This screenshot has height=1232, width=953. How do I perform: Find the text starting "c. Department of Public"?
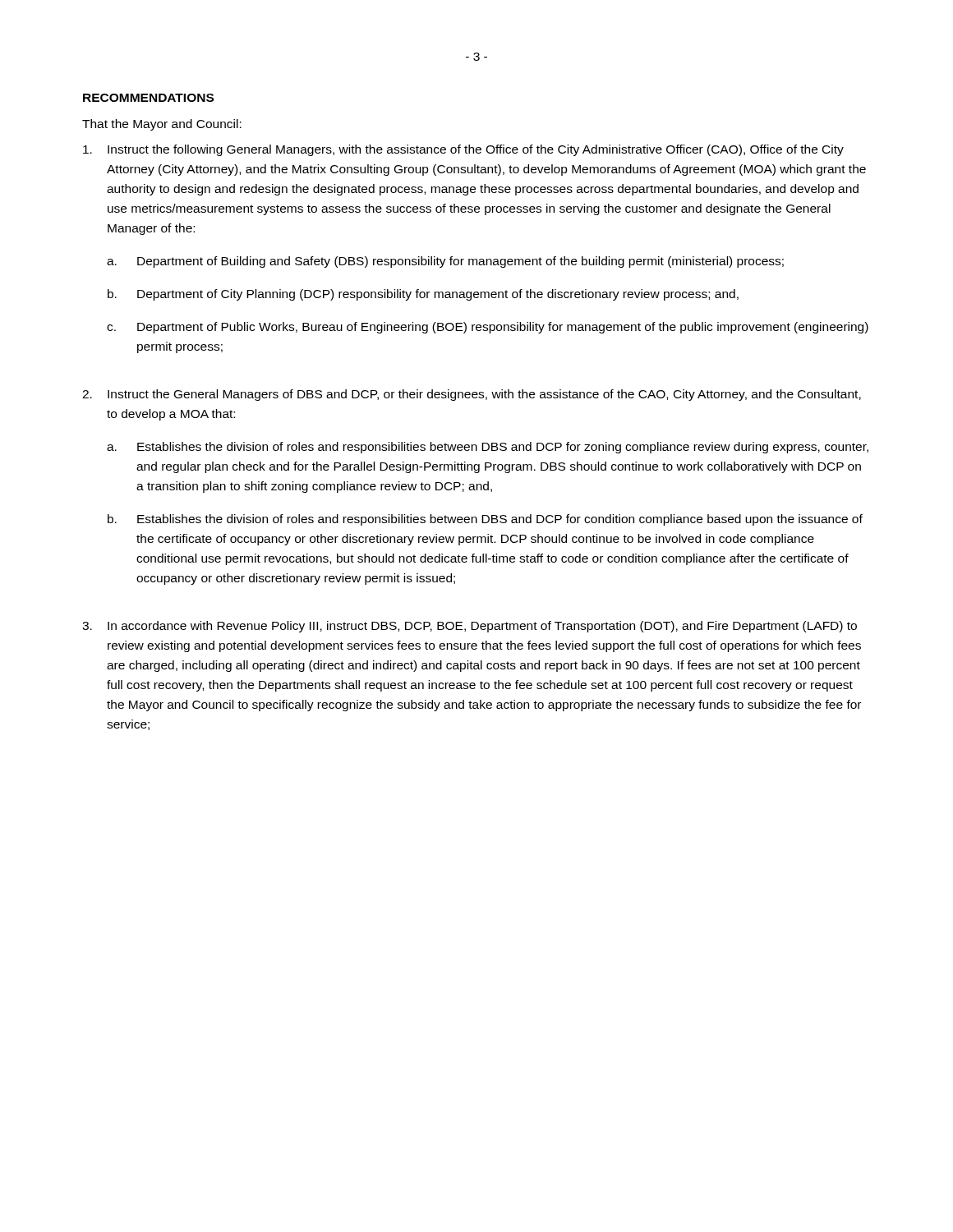pos(489,337)
